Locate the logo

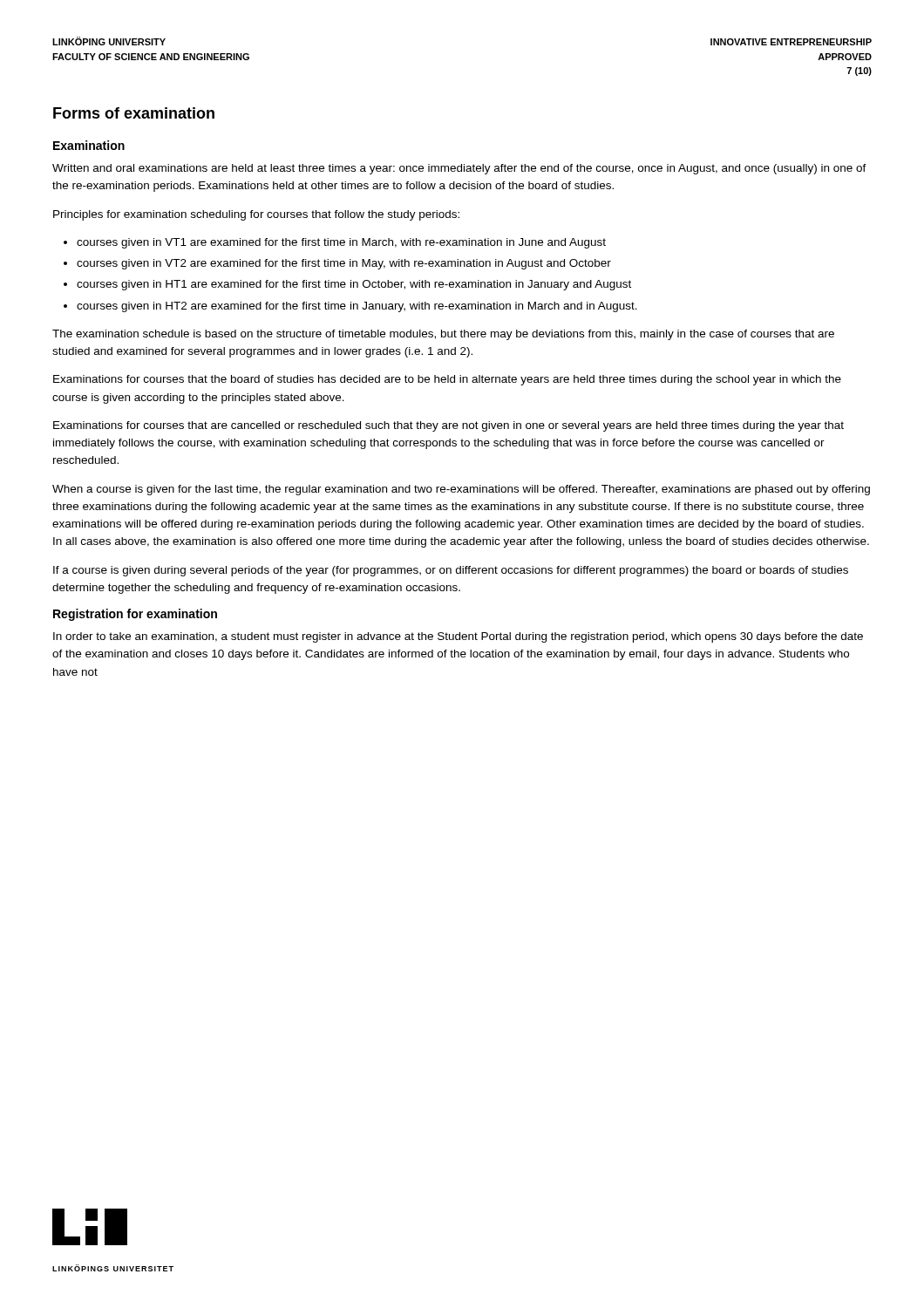113,1240
